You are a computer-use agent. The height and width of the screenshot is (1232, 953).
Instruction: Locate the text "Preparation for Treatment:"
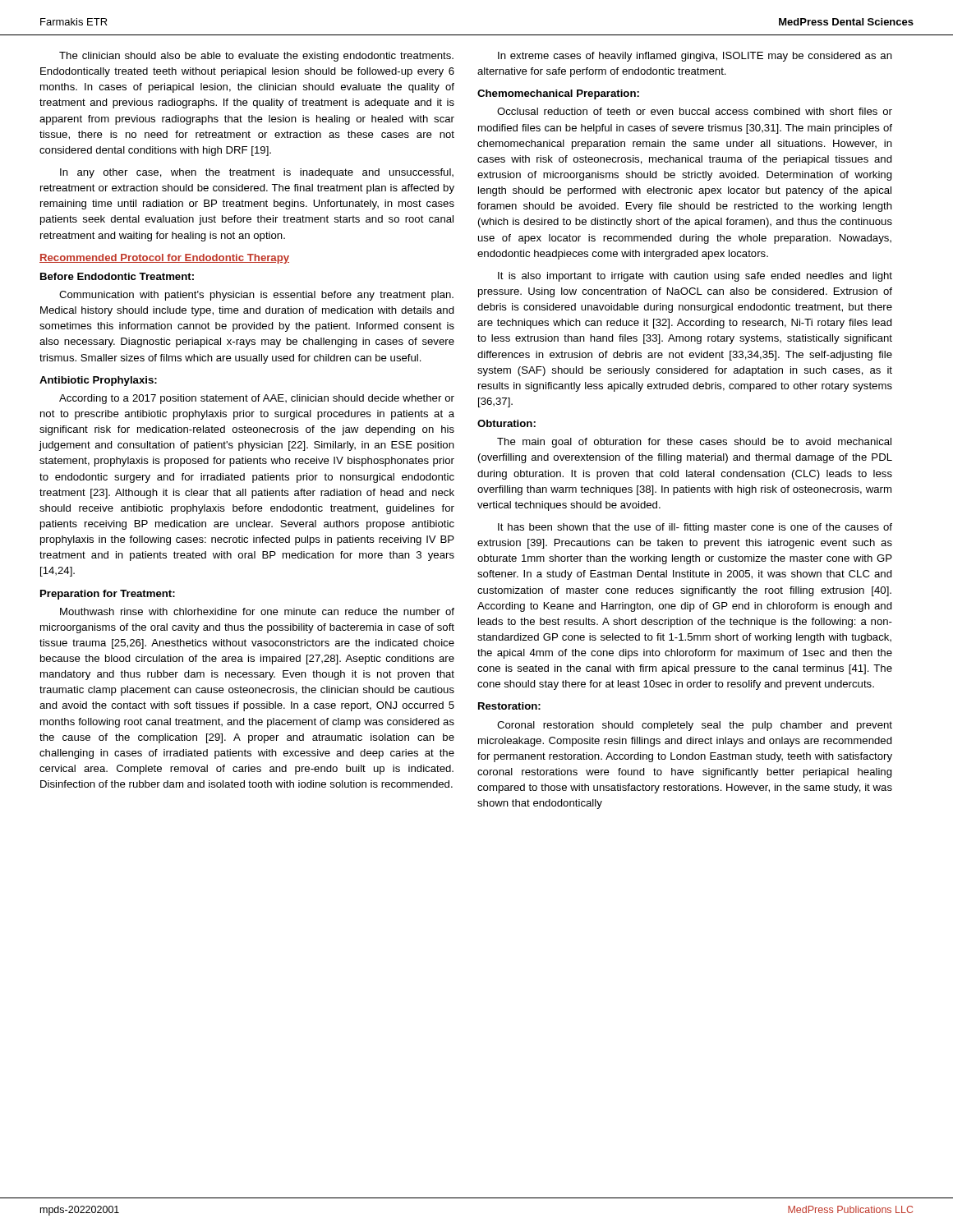tap(107, 593)
